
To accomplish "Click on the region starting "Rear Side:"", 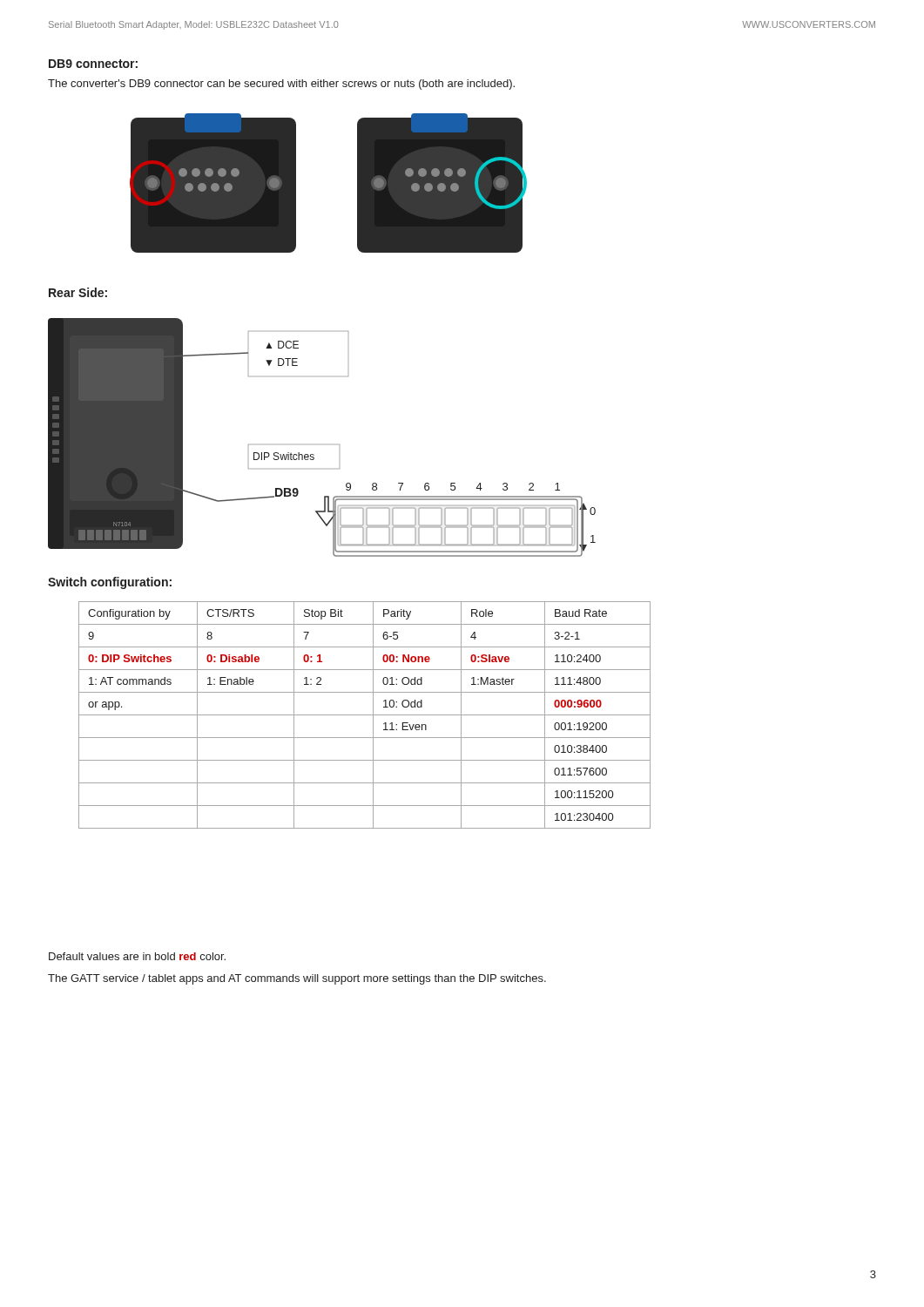I will point(78,293).
